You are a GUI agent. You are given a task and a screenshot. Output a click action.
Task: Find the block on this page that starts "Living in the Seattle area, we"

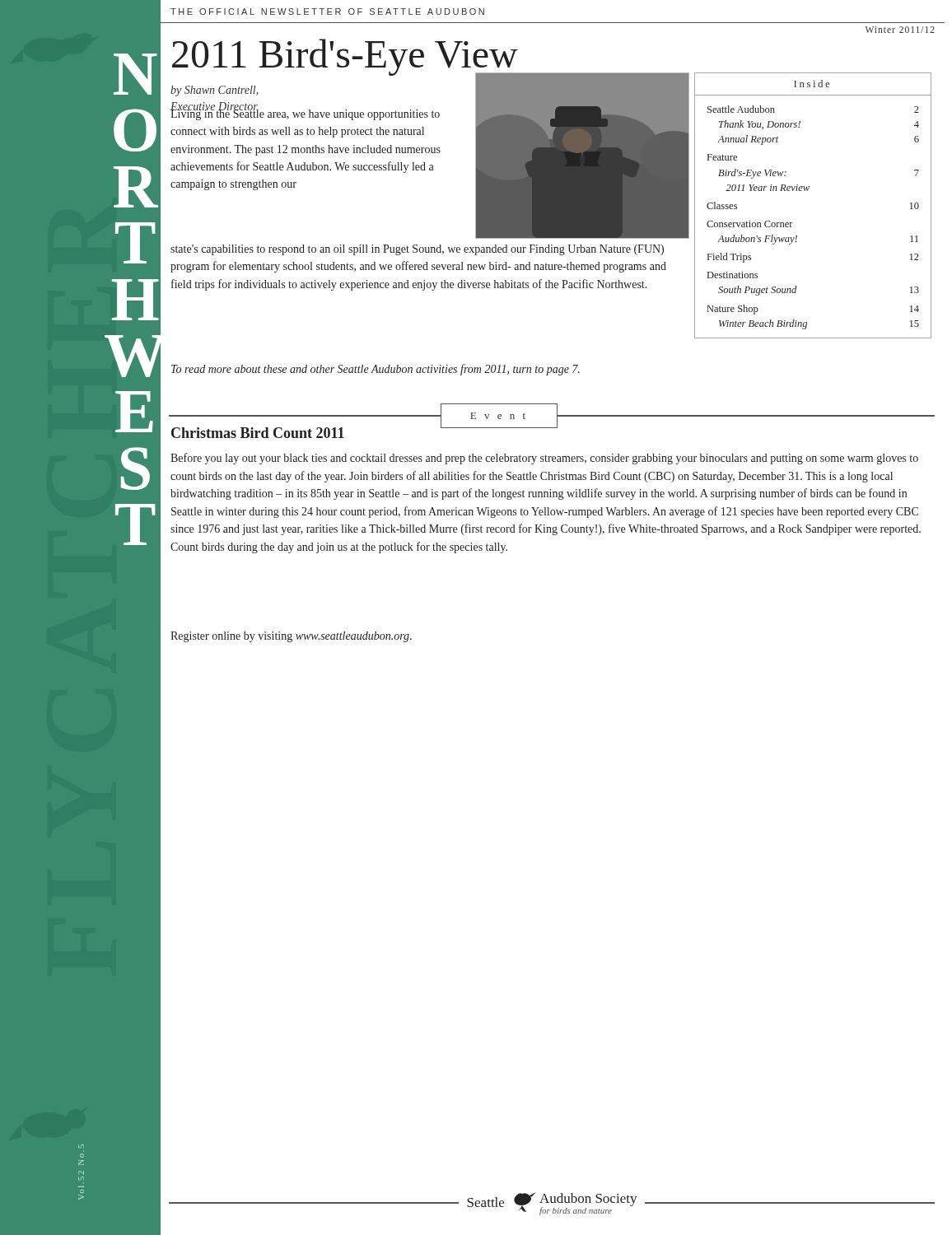(305, 149)
